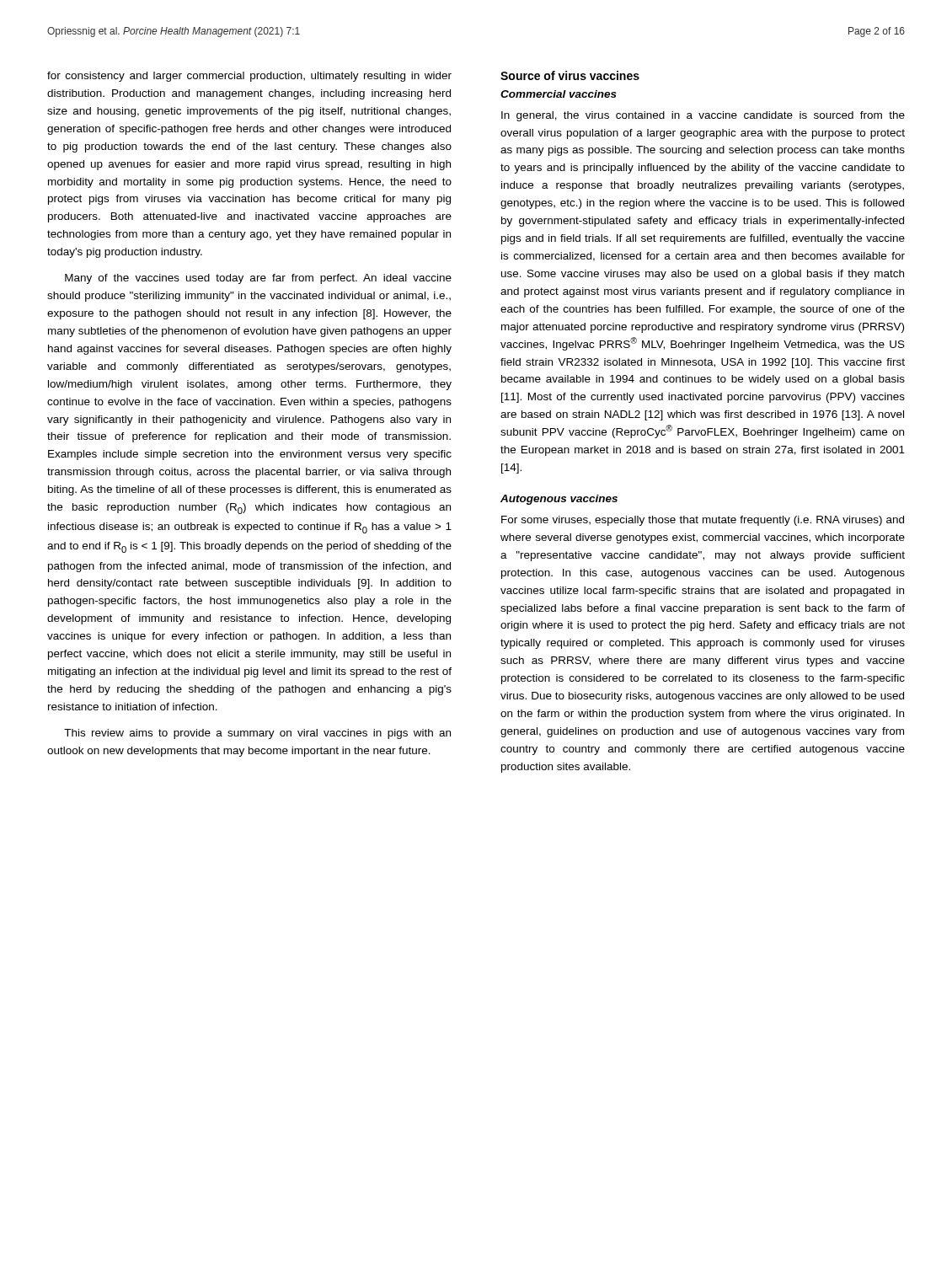The image size is (952, 1264).
Task: Where is the passage that starts "This review aims to provide a summary on"?
Action: pos(249,742)
